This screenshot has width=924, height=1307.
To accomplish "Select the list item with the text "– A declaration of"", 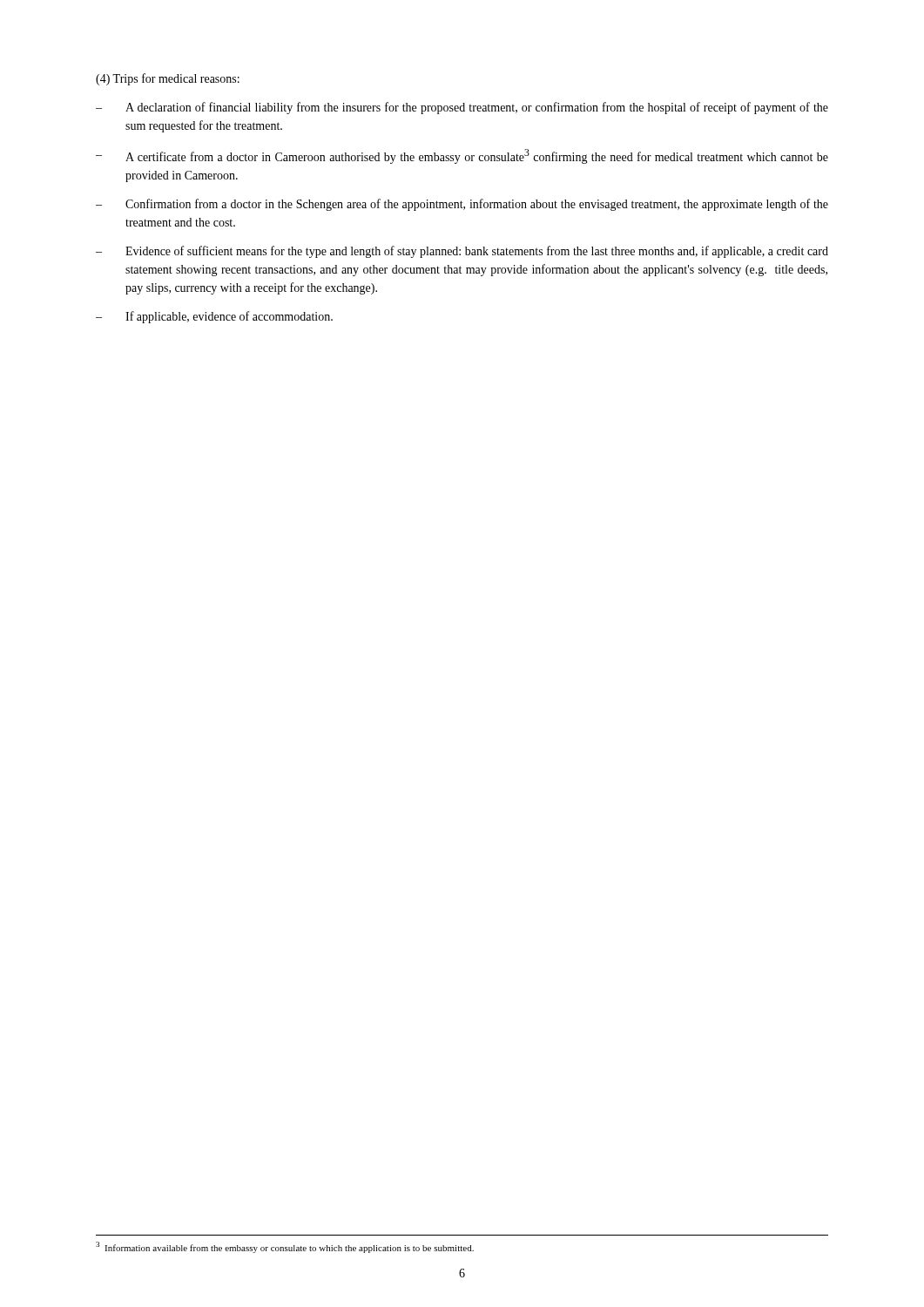I will [462, 117].
